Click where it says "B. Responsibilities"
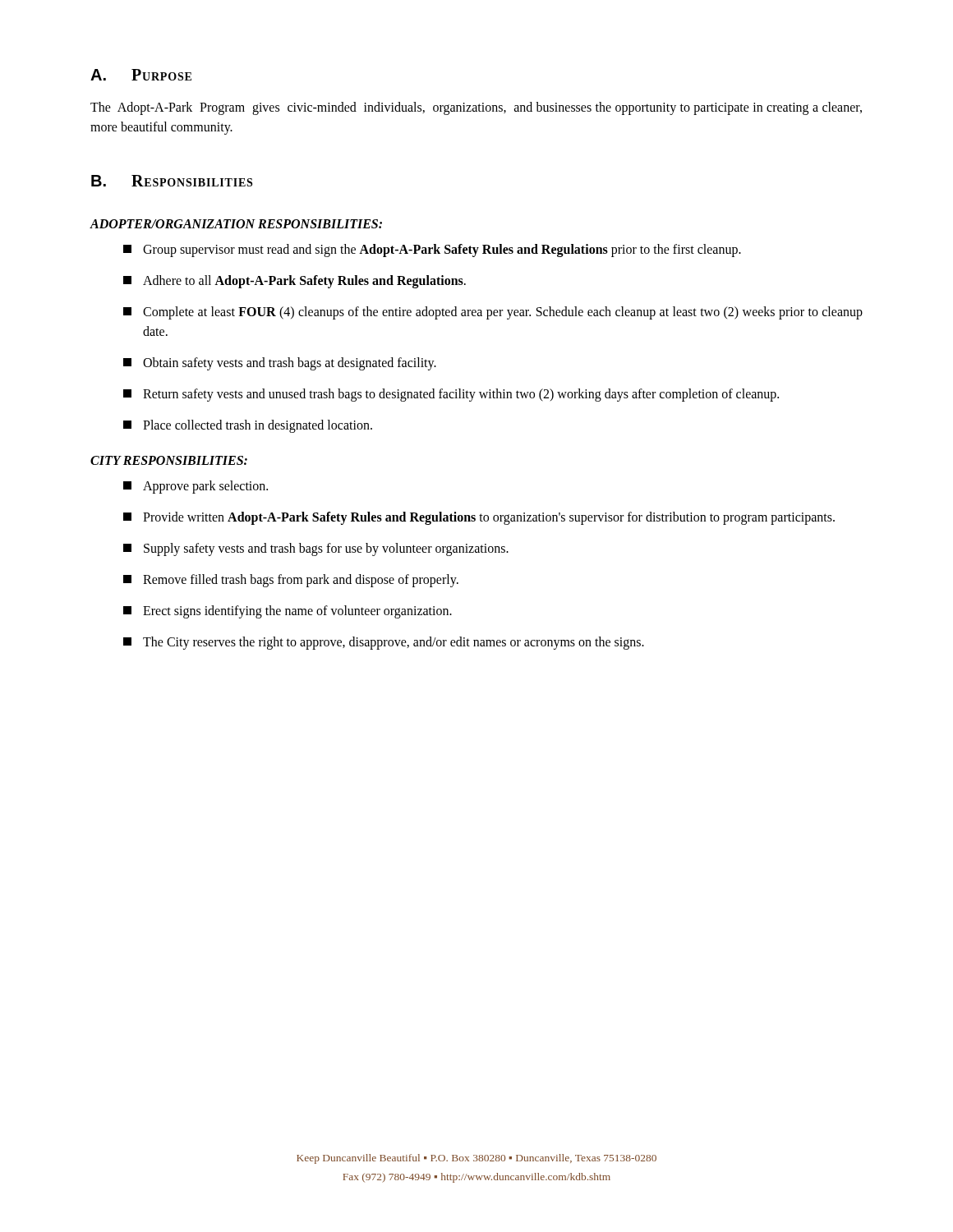This screenshot has width=953, height=1232. (x=172, y=181)
